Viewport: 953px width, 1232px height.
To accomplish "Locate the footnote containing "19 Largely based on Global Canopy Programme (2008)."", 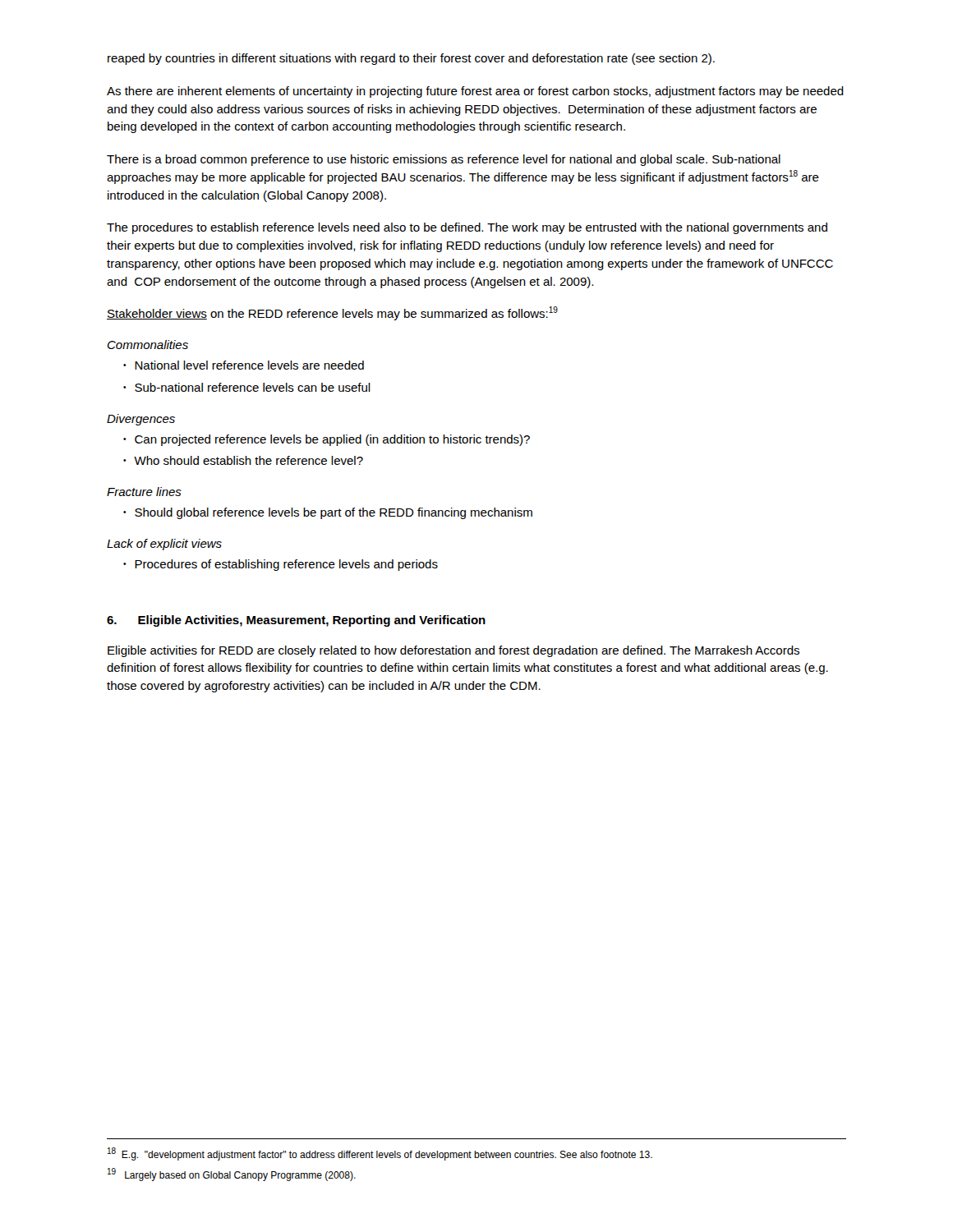I will pyautogui.click(x=231, y=1174).
